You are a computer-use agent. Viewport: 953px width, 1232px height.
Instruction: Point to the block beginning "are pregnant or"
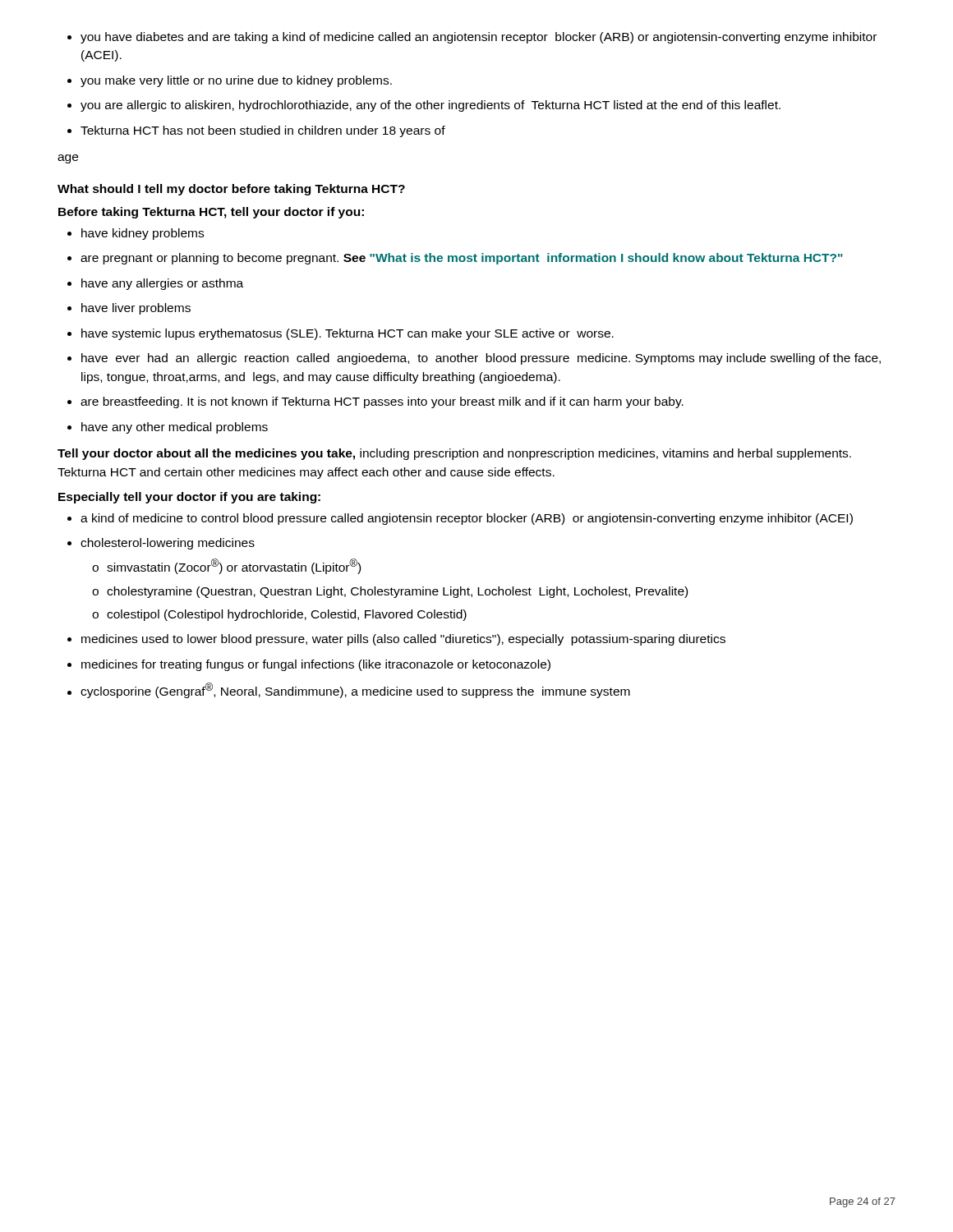(488, 258)
